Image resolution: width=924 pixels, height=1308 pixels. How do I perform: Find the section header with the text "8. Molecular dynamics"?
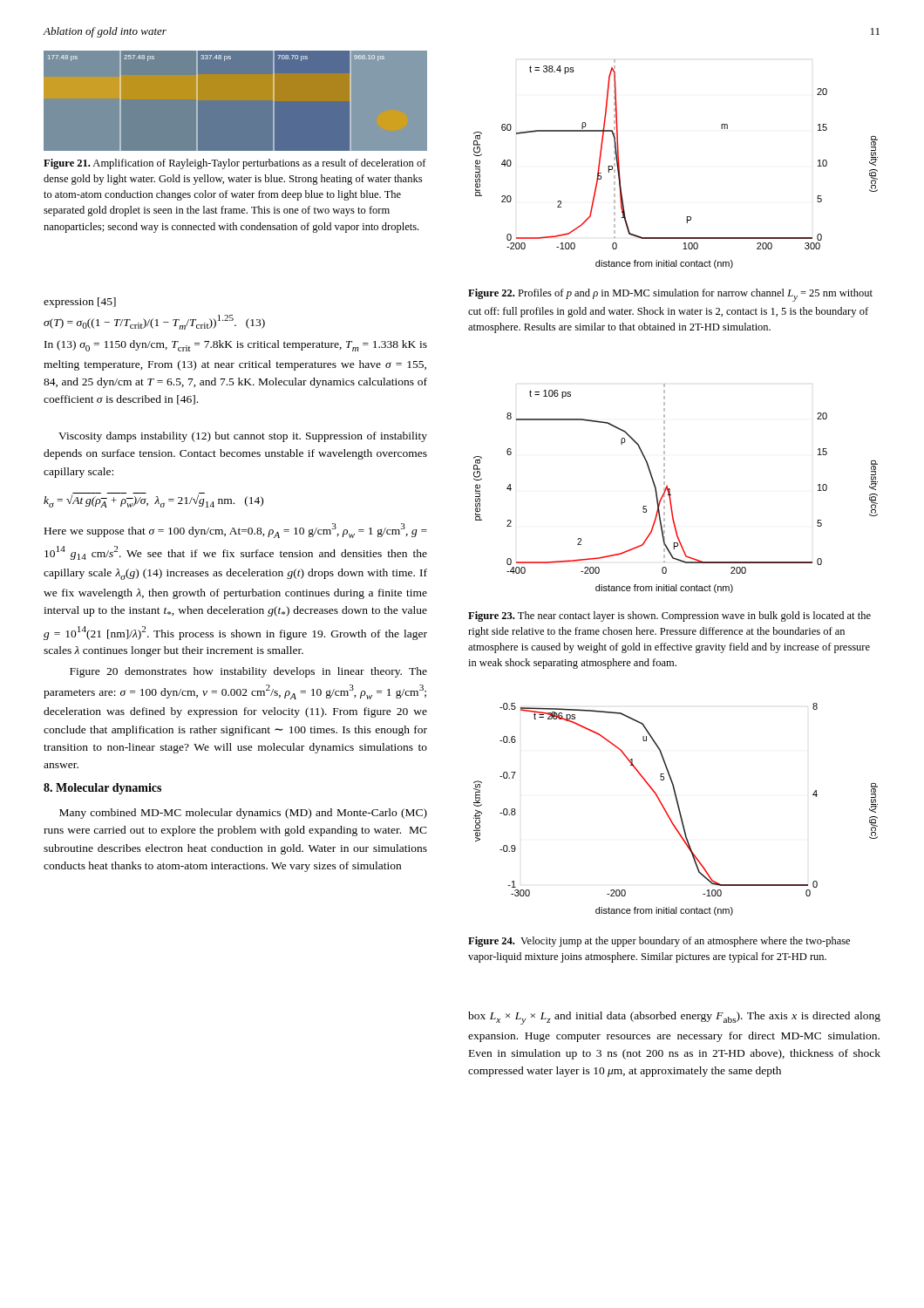(103, 788)
